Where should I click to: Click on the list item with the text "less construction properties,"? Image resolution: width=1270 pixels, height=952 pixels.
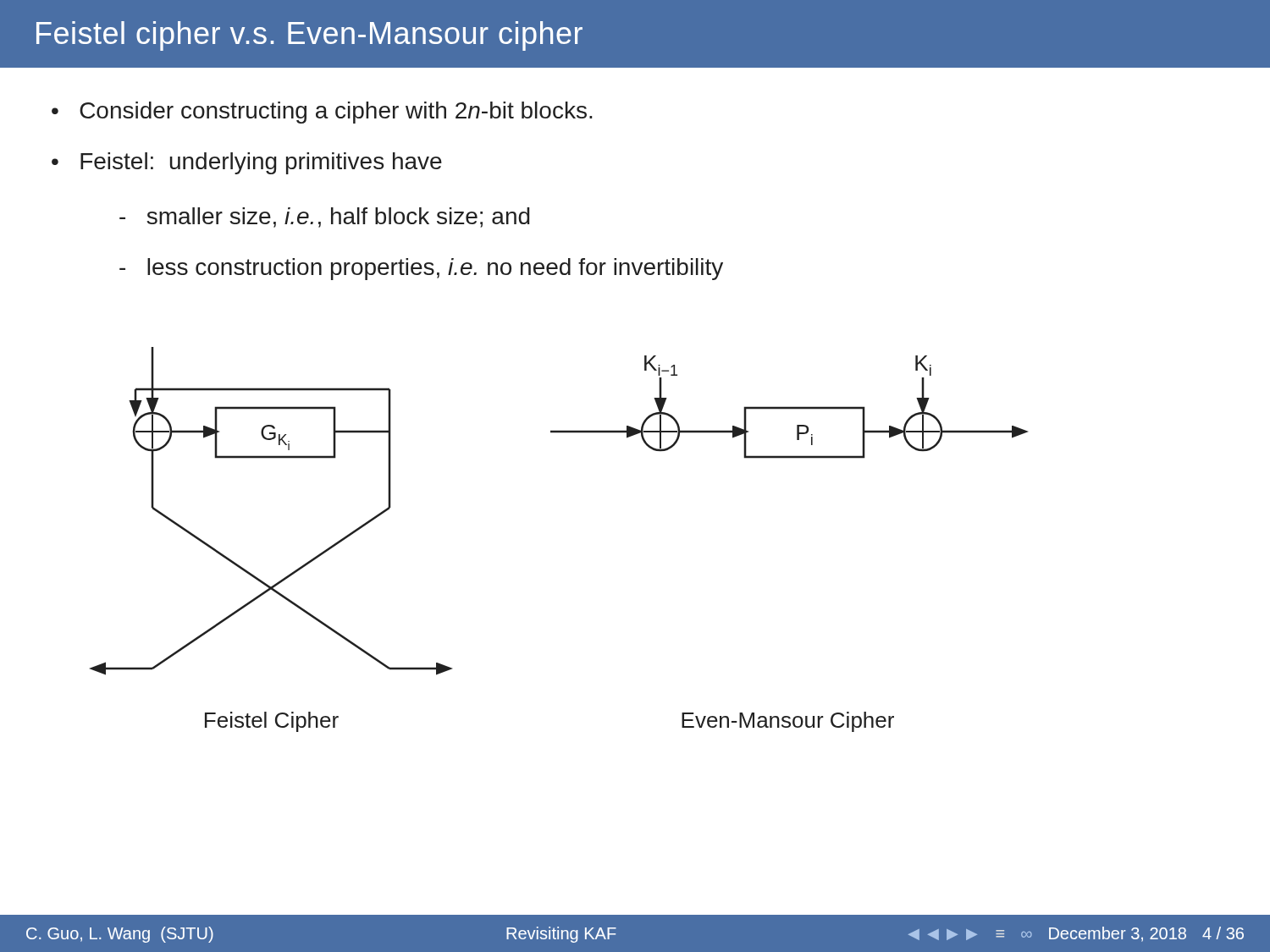[421, 267]
